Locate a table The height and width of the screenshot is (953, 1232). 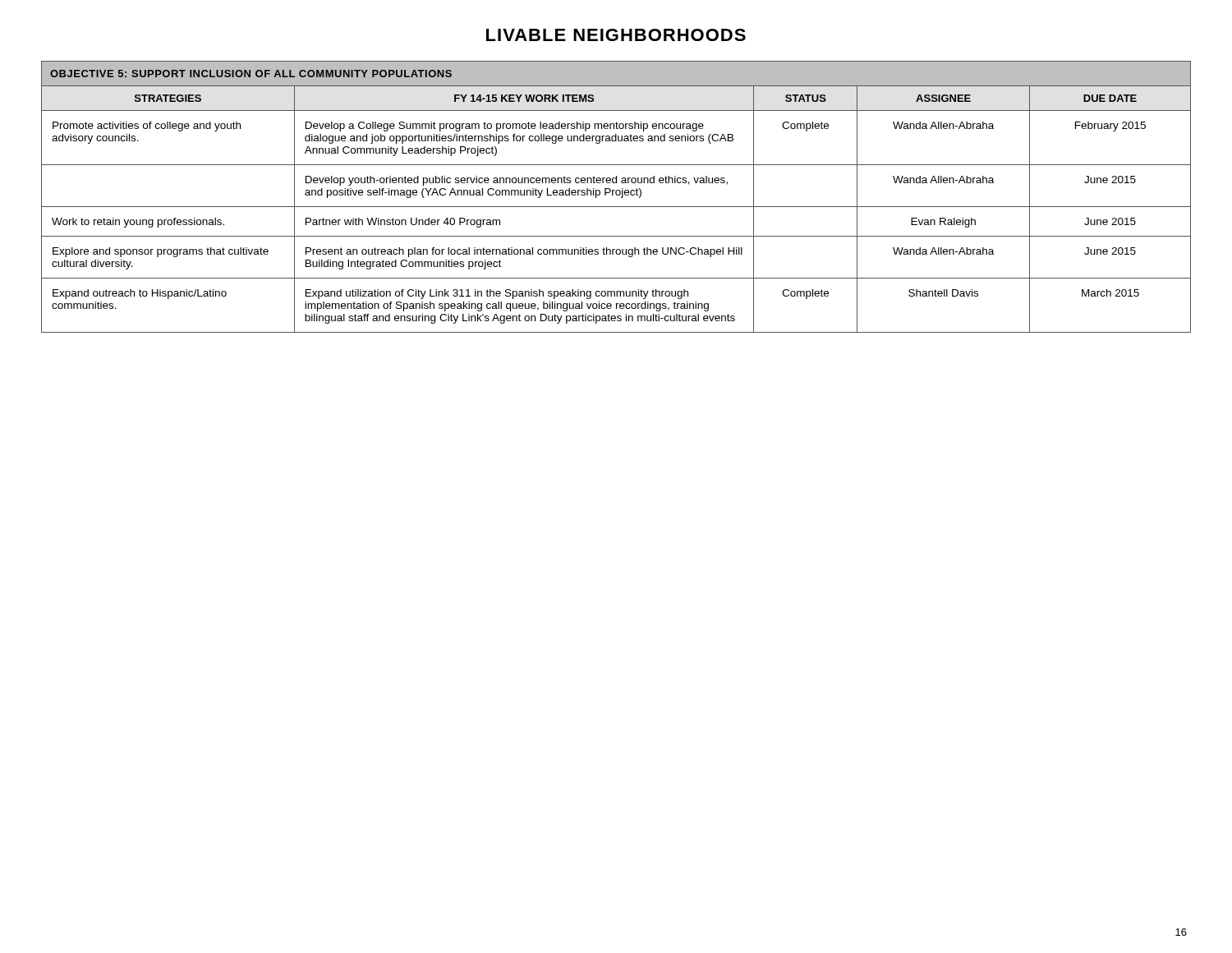coord(616,197)
